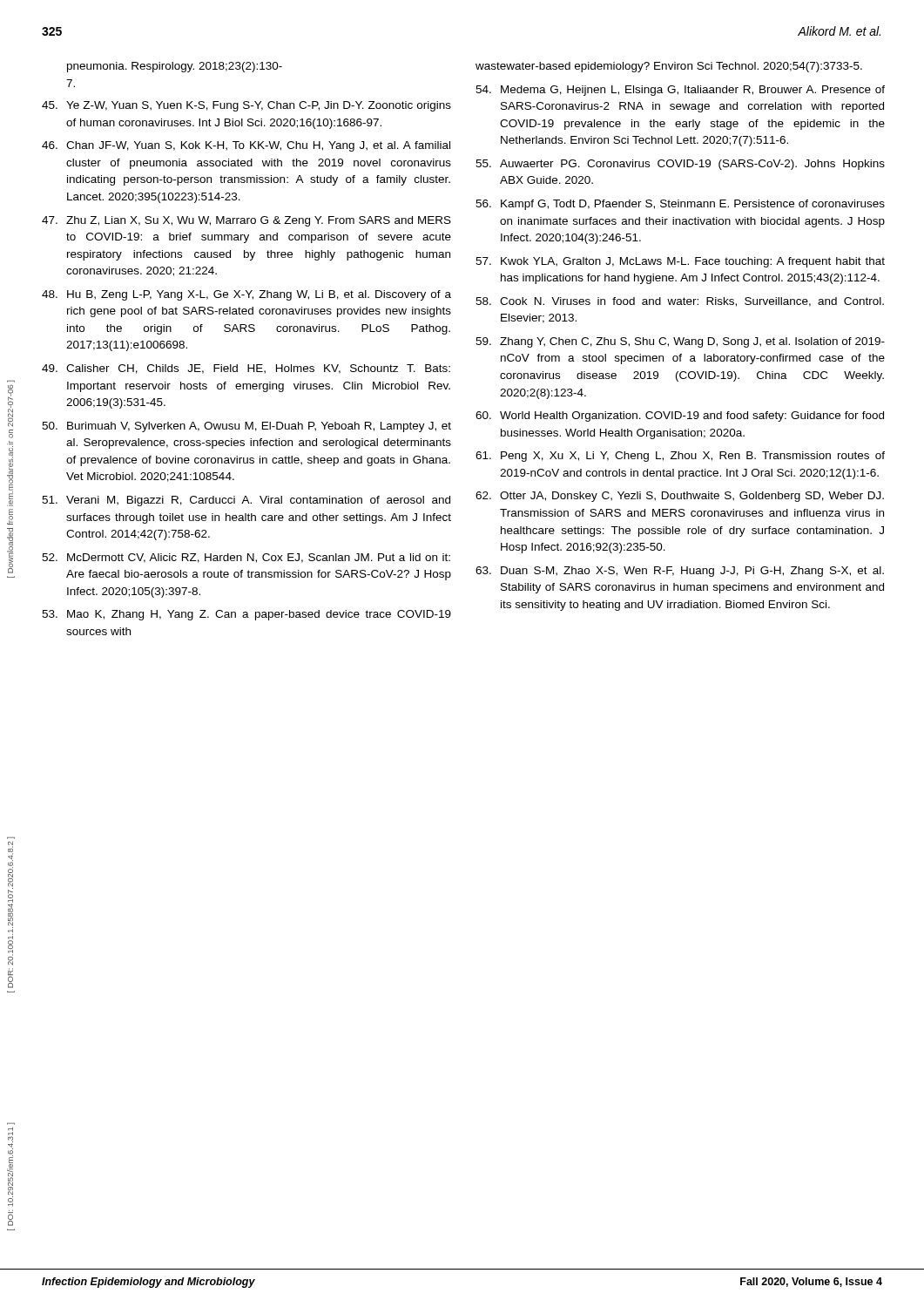This screenshot has width=924, height=1307.
Task: Locate the block of text that opens with "48. Hu B, Zeng L-P, Yang X-L, Ge"
Action: (246, 320)
